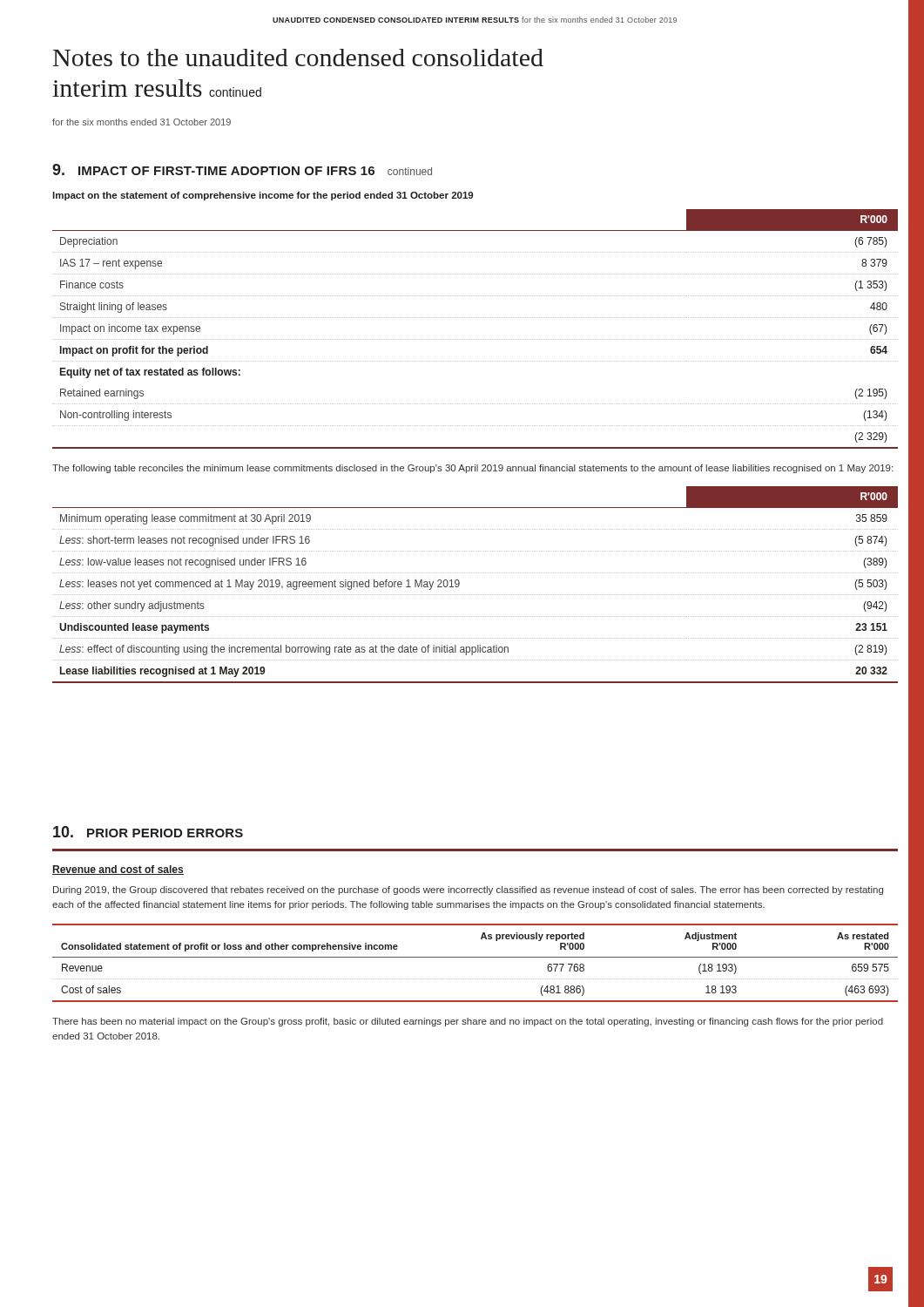Where does it say "Revenue and cost of sales"?

(x=118, y=870)
